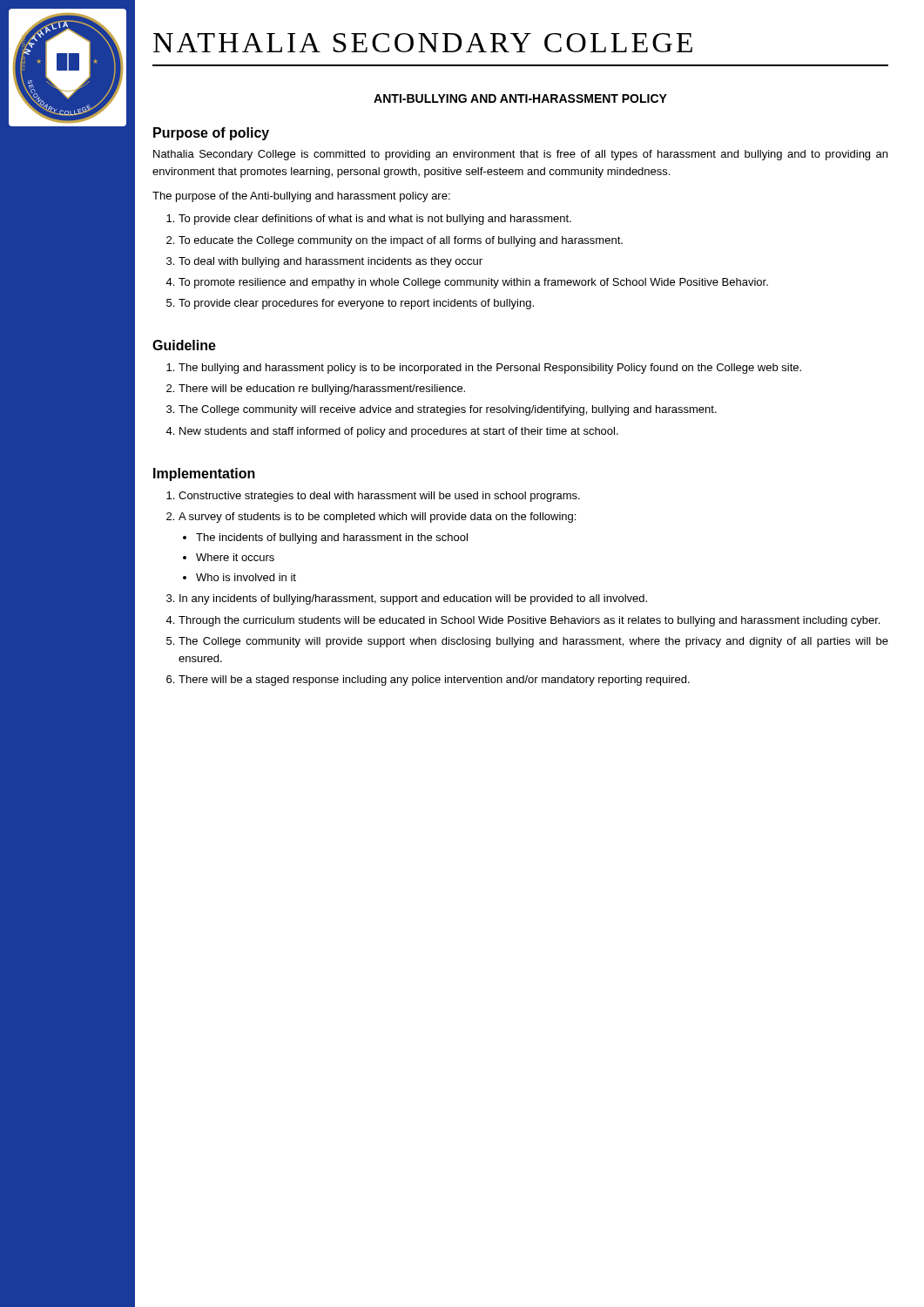
Task: Click on the block starting "To educate the"
Action: [401, 240]
